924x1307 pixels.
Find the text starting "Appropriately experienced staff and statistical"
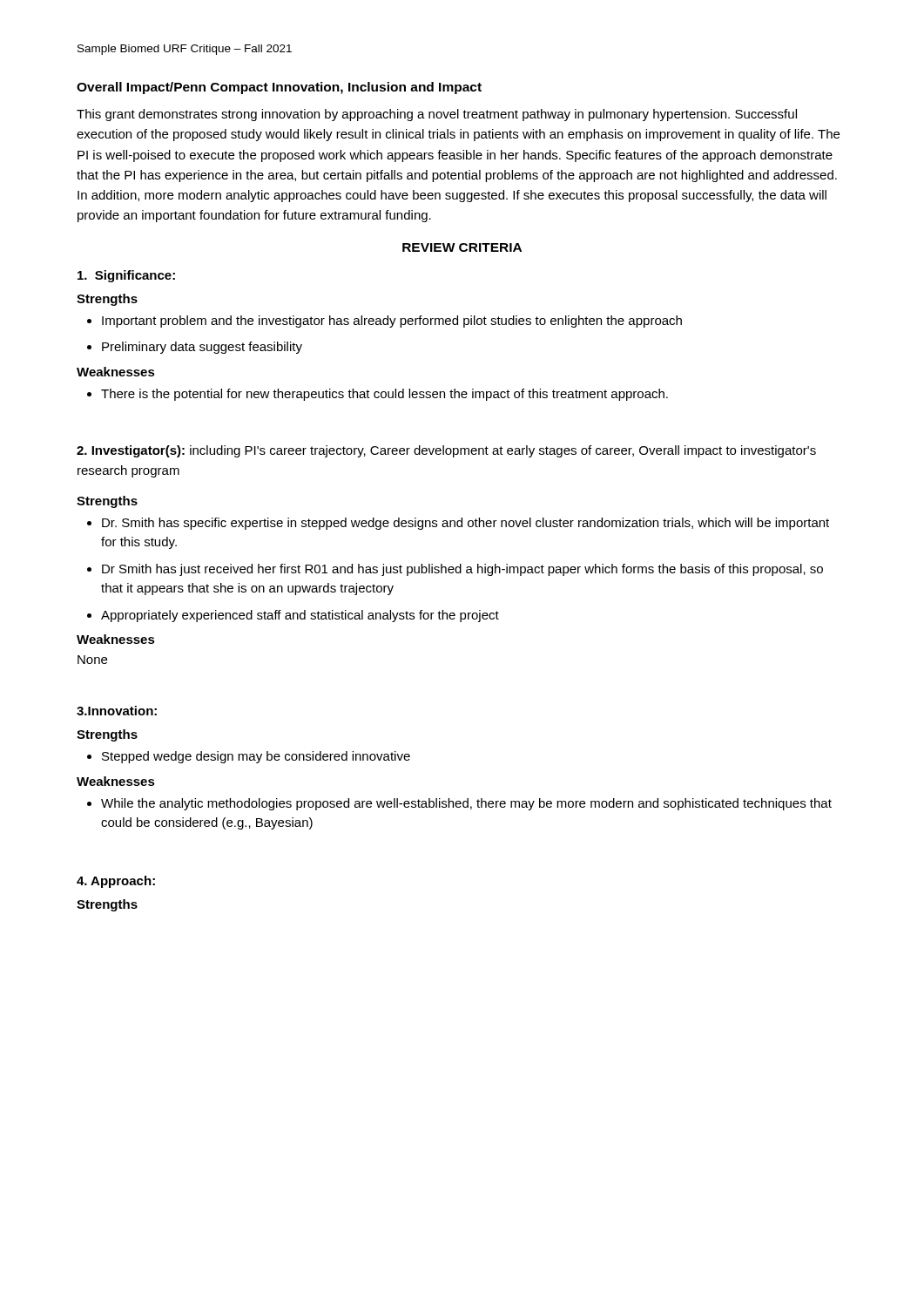(462, 615)
